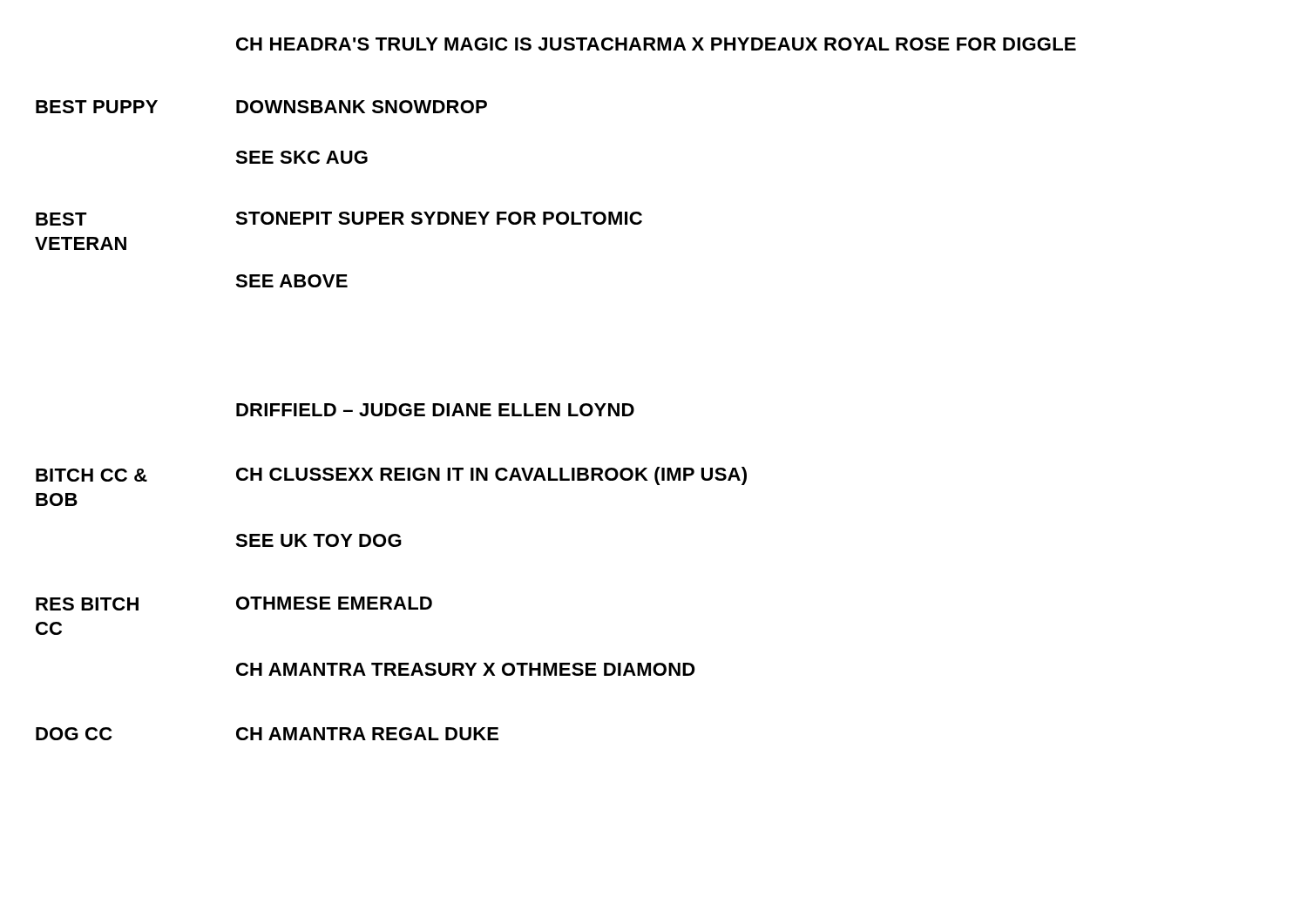Locate the text block starting "BITCH CC &BOB CH CLUSSEXX REIGN"
Screen dimensions: 924x1307
click(391, 487)
